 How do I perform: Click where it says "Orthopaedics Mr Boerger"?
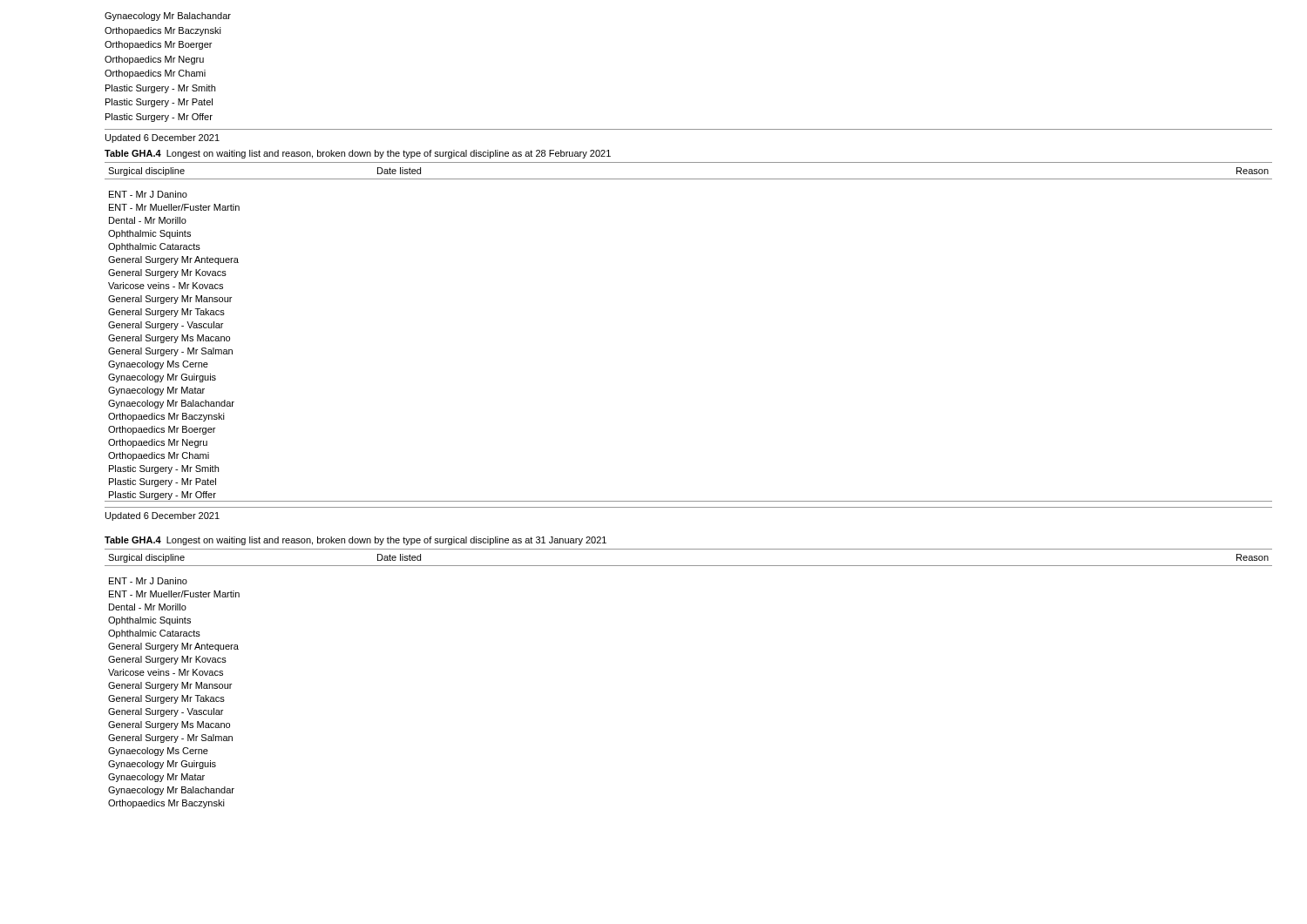click(x=158, y=44)
